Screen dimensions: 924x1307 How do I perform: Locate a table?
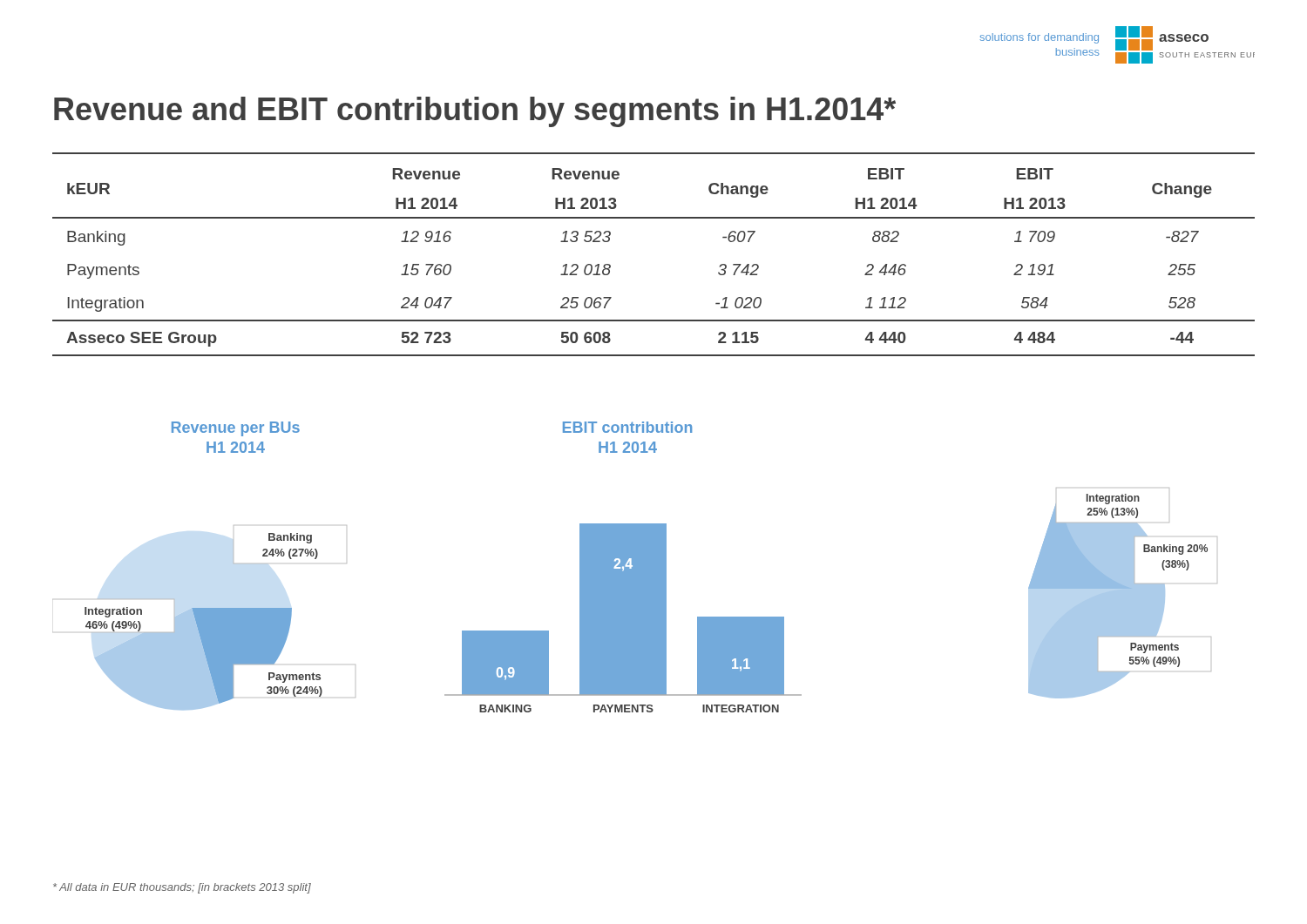[x=654, y=254]
